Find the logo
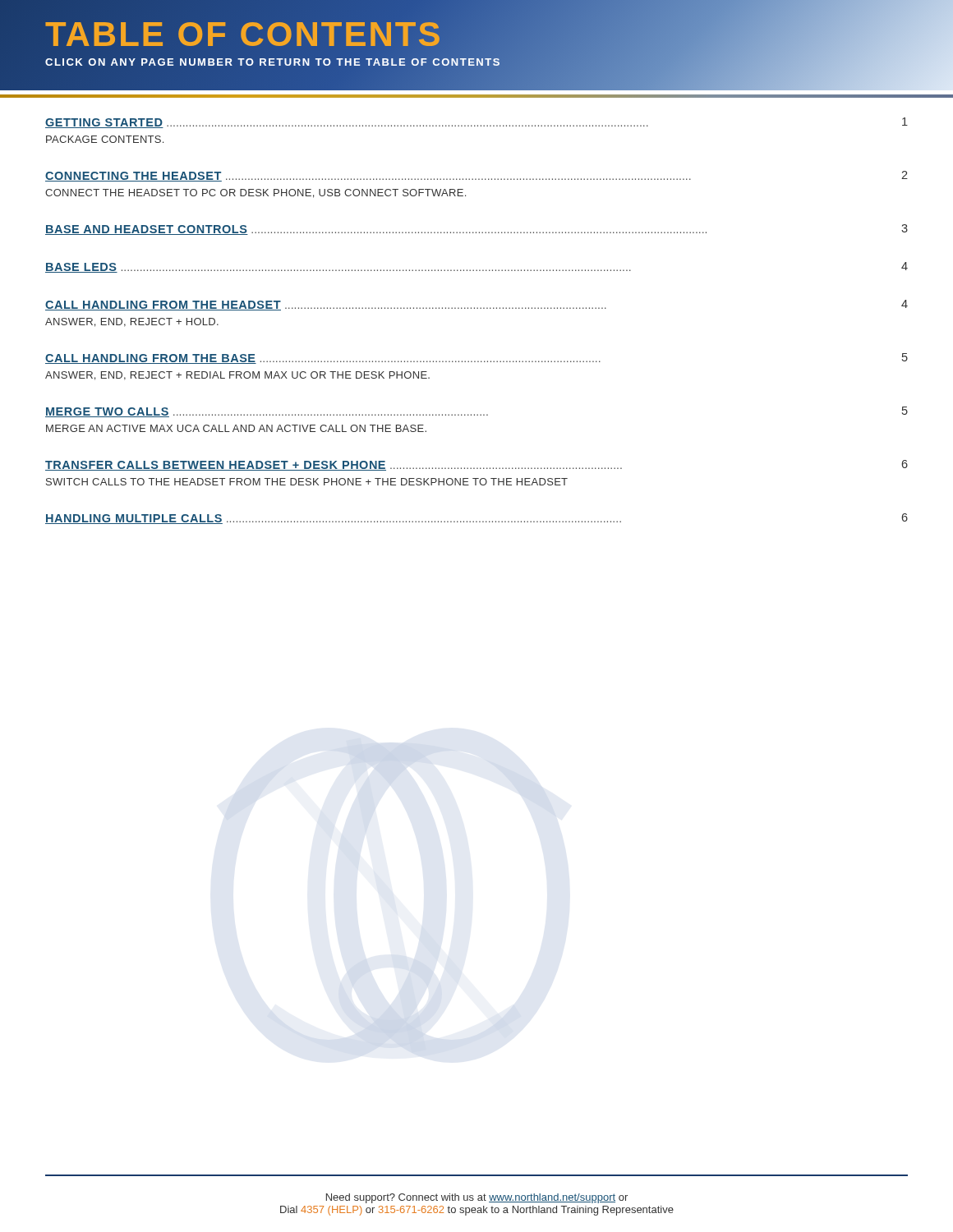Screen dimensions: 1232x953 (x=394, y=891)
